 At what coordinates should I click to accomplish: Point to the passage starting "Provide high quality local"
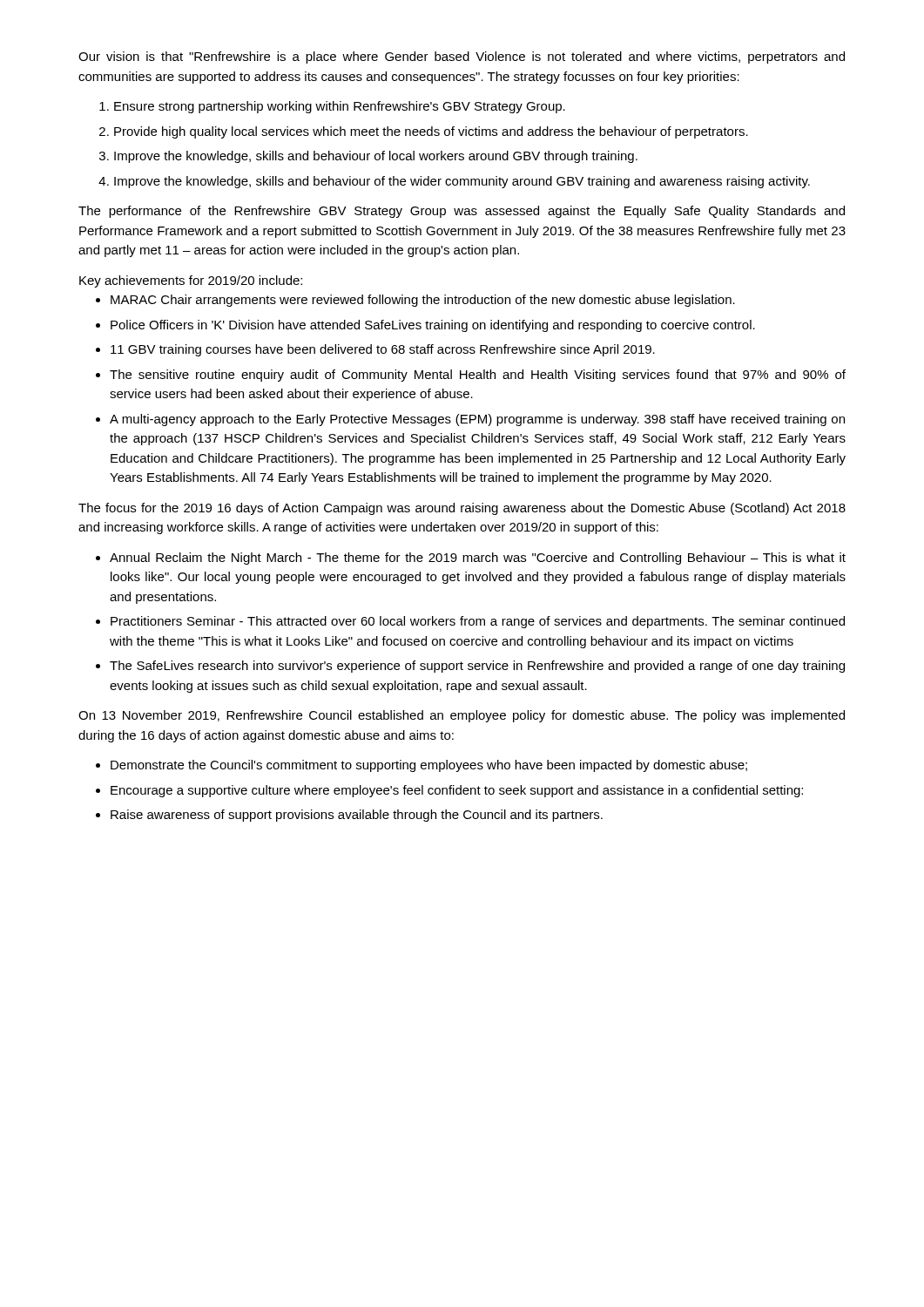[479, 131]
